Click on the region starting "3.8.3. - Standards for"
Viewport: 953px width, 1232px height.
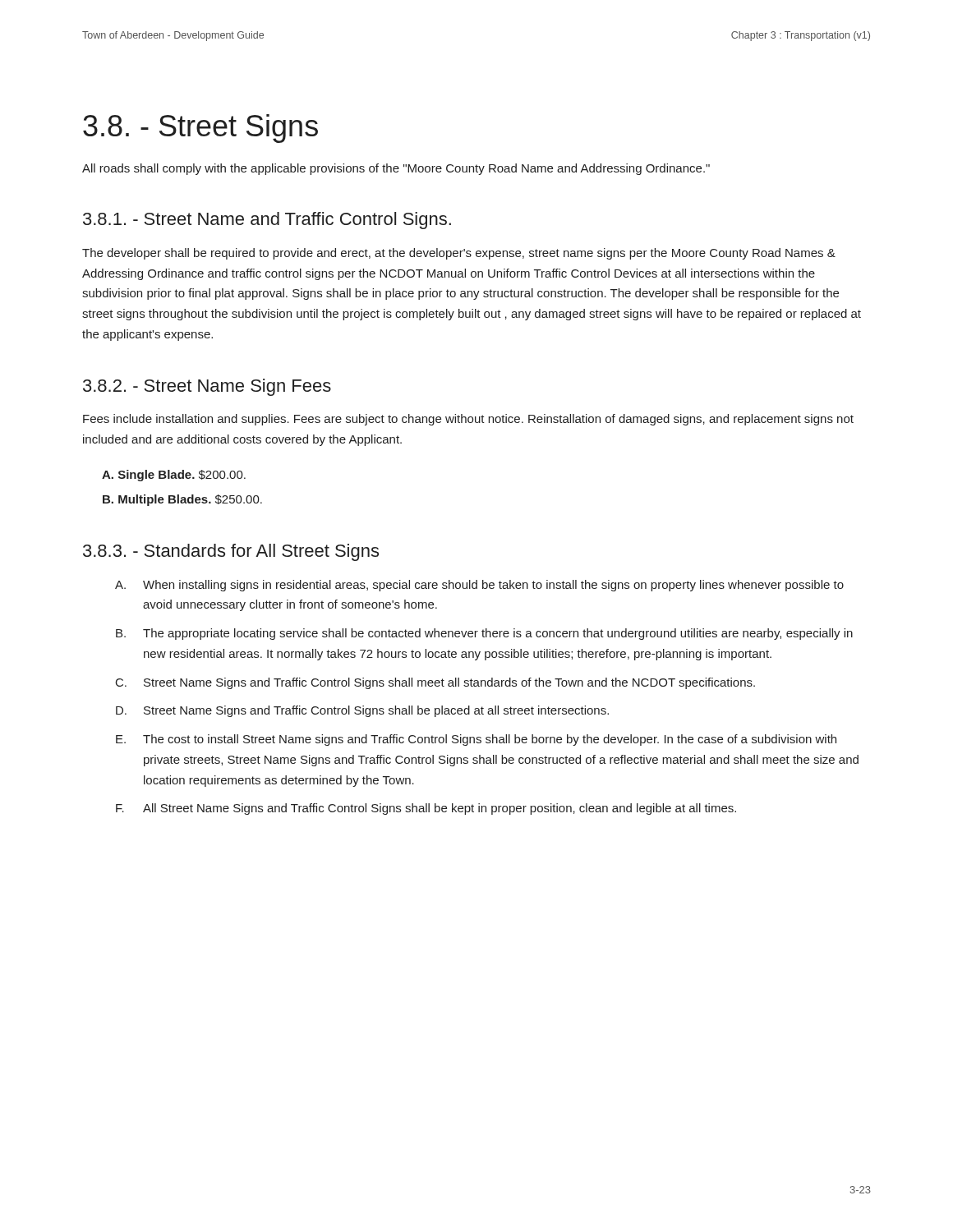(231, 551)
